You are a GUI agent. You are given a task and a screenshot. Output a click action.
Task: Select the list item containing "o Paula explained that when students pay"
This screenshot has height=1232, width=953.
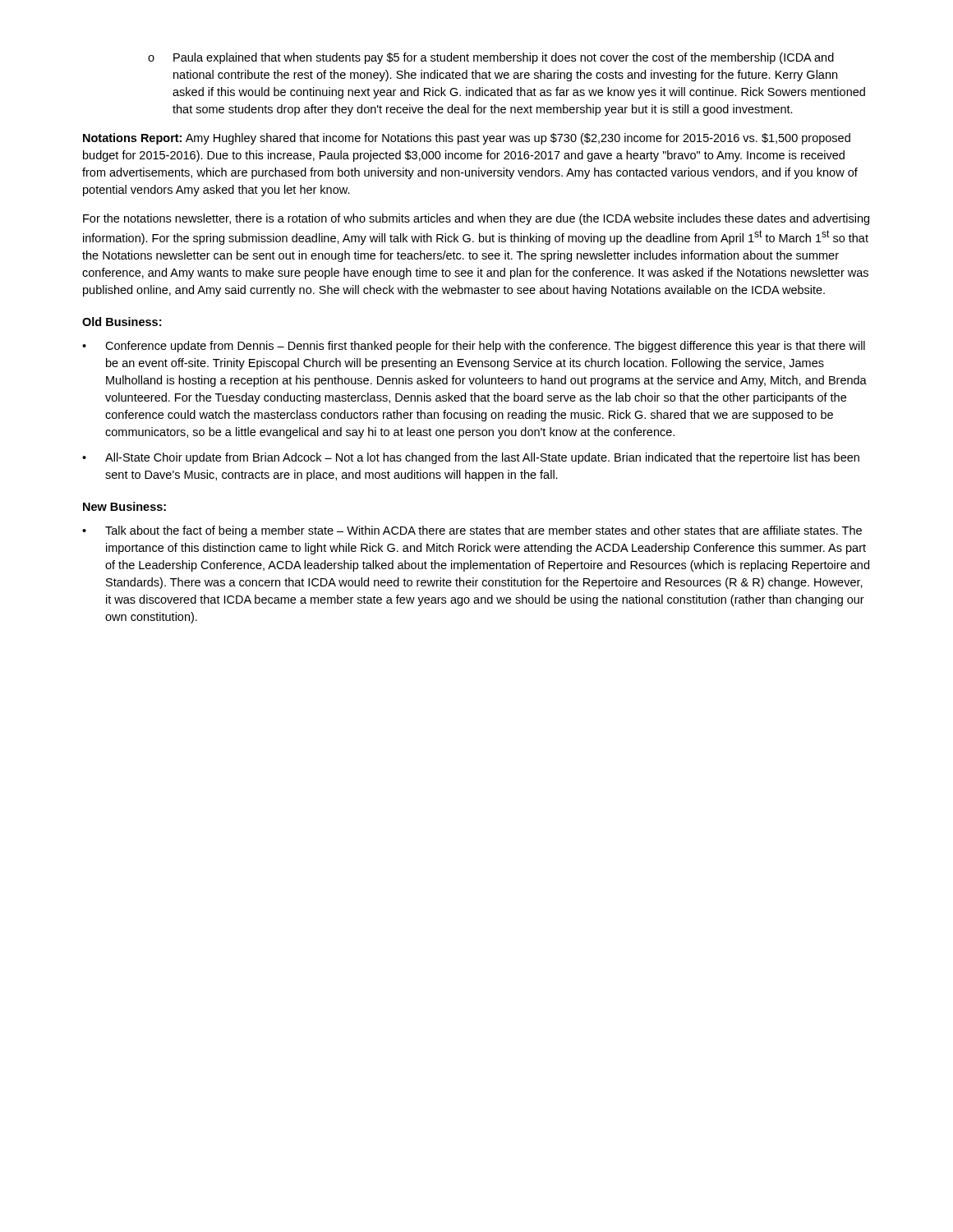pyautogui.click(x=509, y=84)
